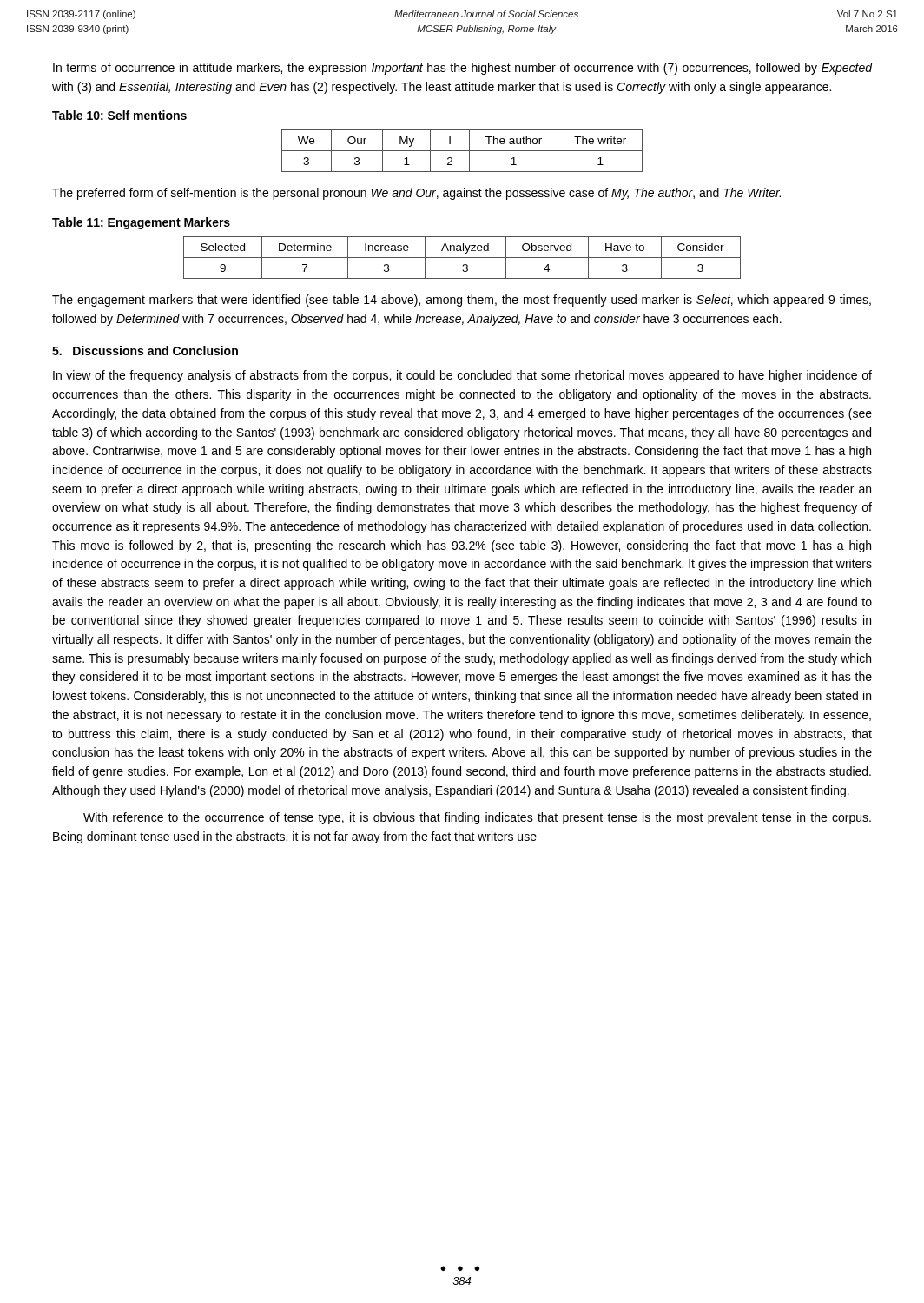Find the block starting "The preferred form of self-mention is"

(462, 194)
